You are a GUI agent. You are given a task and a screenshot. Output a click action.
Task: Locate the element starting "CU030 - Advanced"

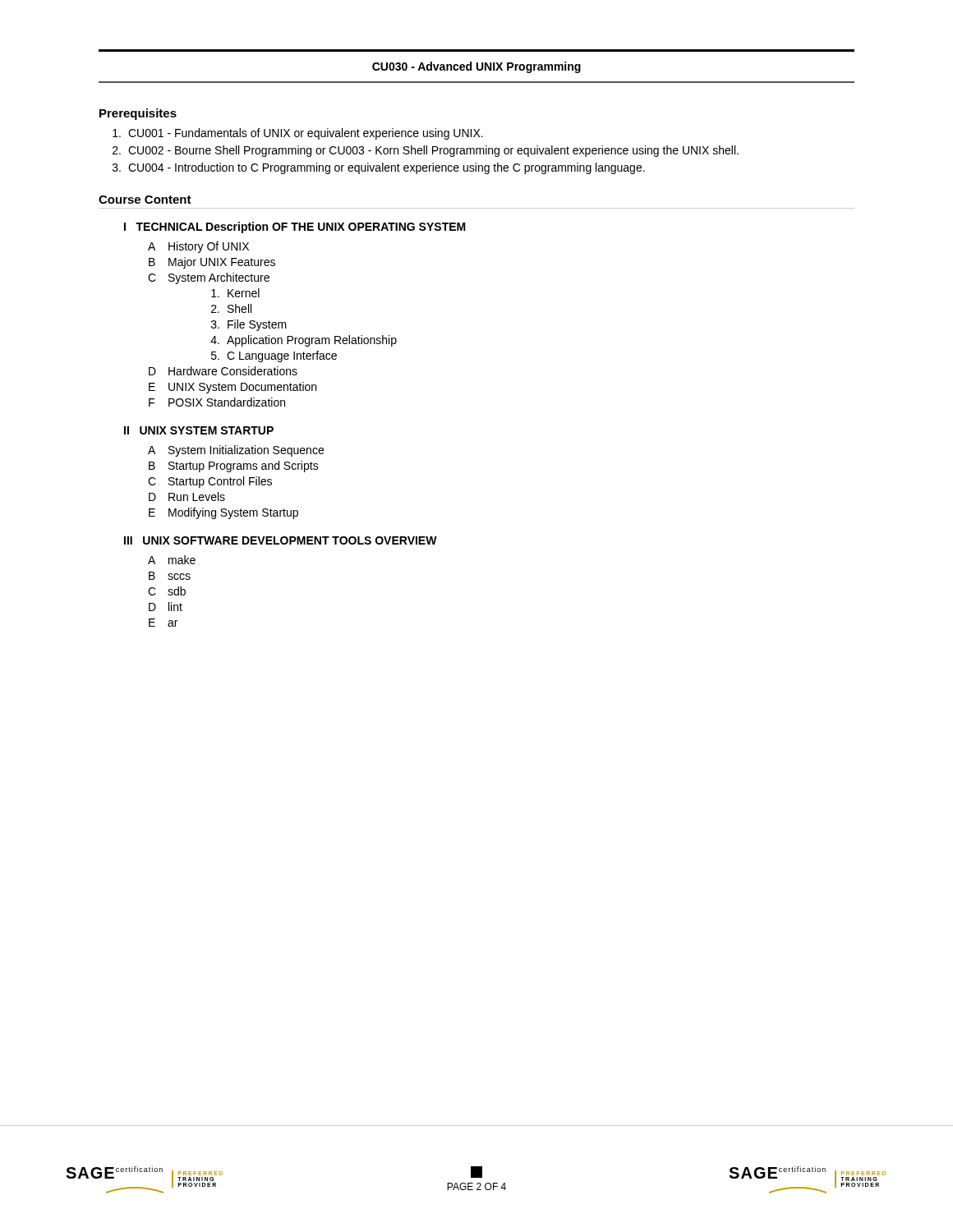(x=476, y=71)
